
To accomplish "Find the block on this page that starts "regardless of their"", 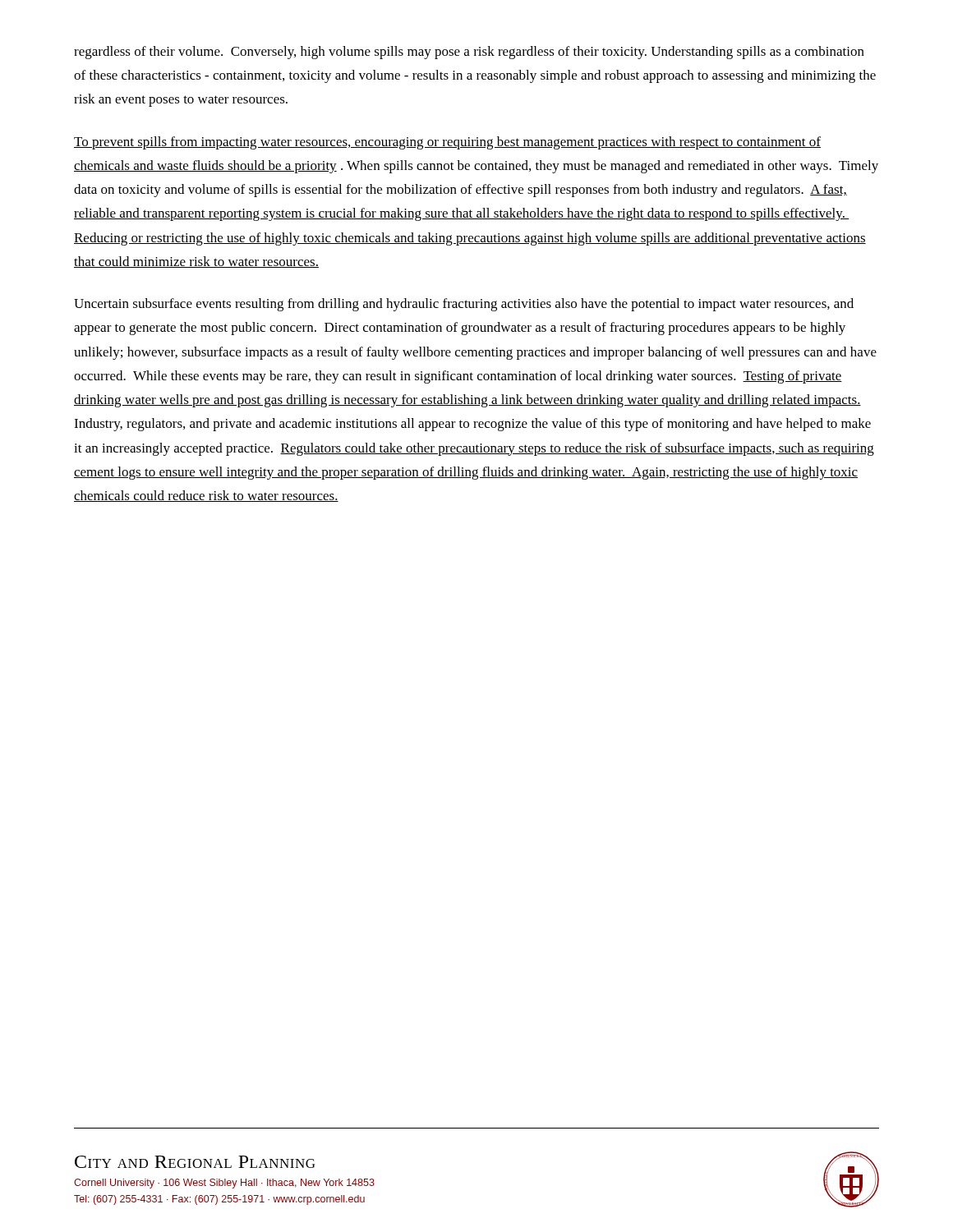I will tap(475, 75).
